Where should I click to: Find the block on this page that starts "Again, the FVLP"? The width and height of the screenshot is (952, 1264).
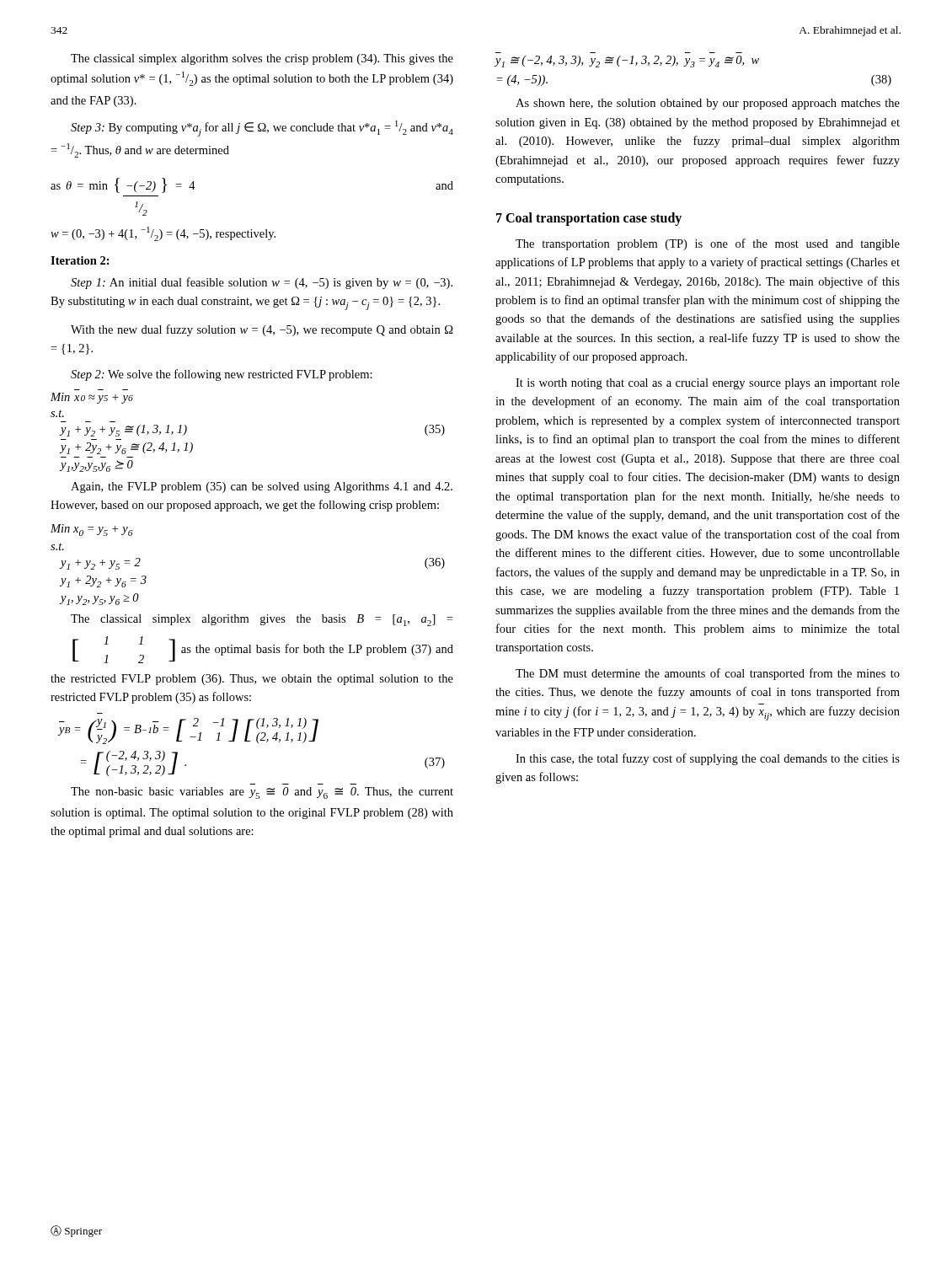[x=252, y=496]
